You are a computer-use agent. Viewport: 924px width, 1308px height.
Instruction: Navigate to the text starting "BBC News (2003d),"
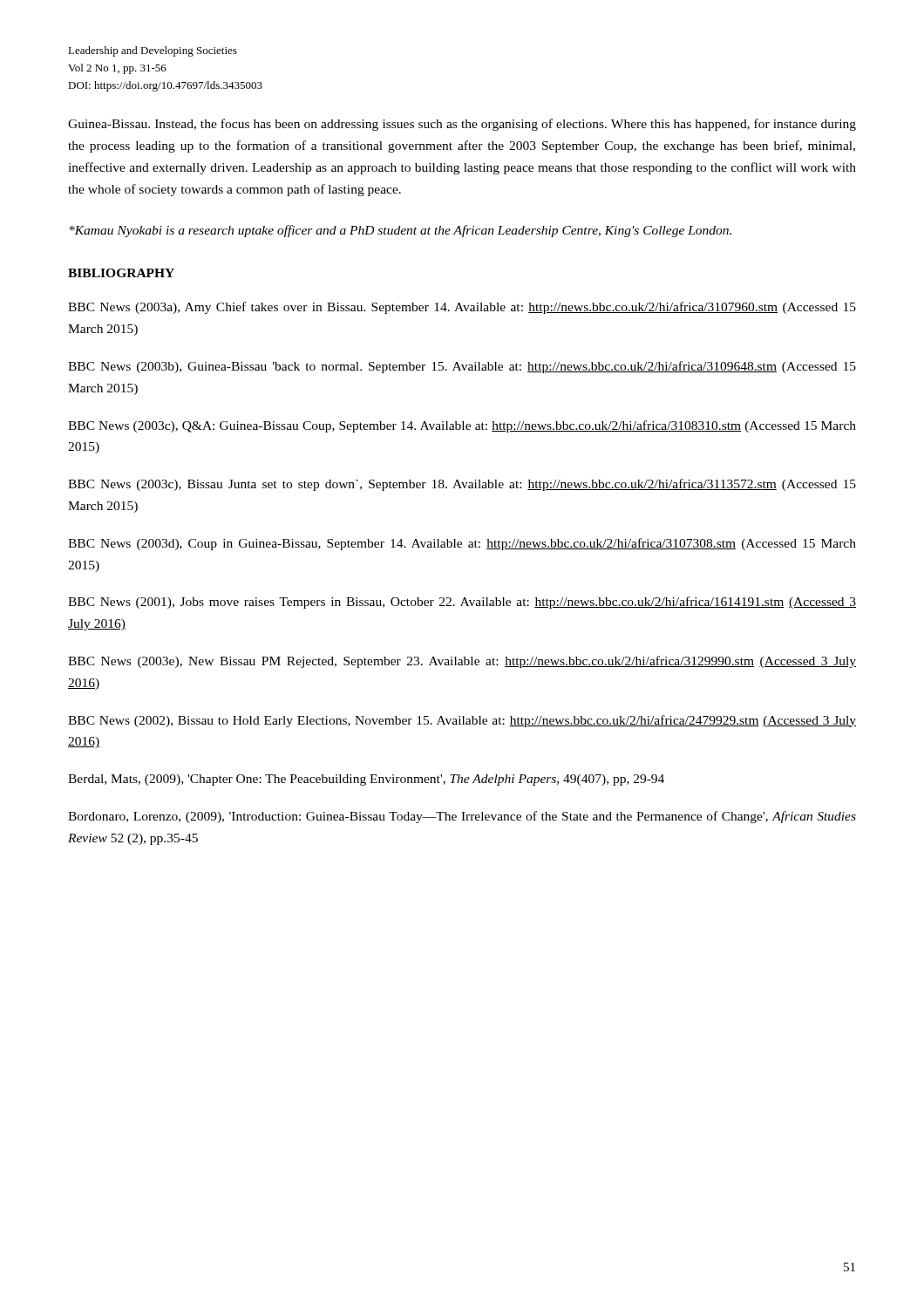pyautogui.click(x=462, y=553)
